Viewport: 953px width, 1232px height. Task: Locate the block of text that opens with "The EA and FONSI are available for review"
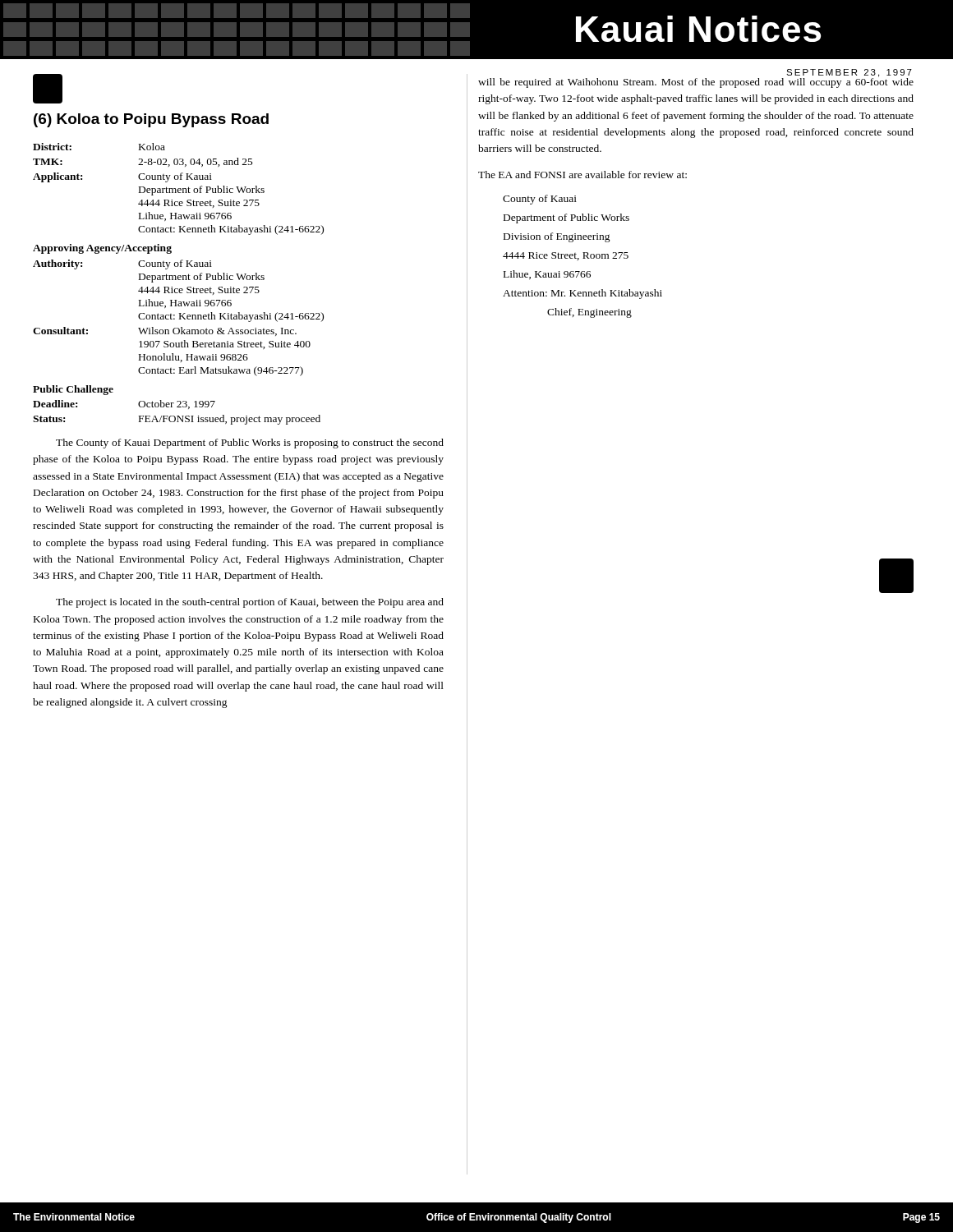[x=583, y=175]
